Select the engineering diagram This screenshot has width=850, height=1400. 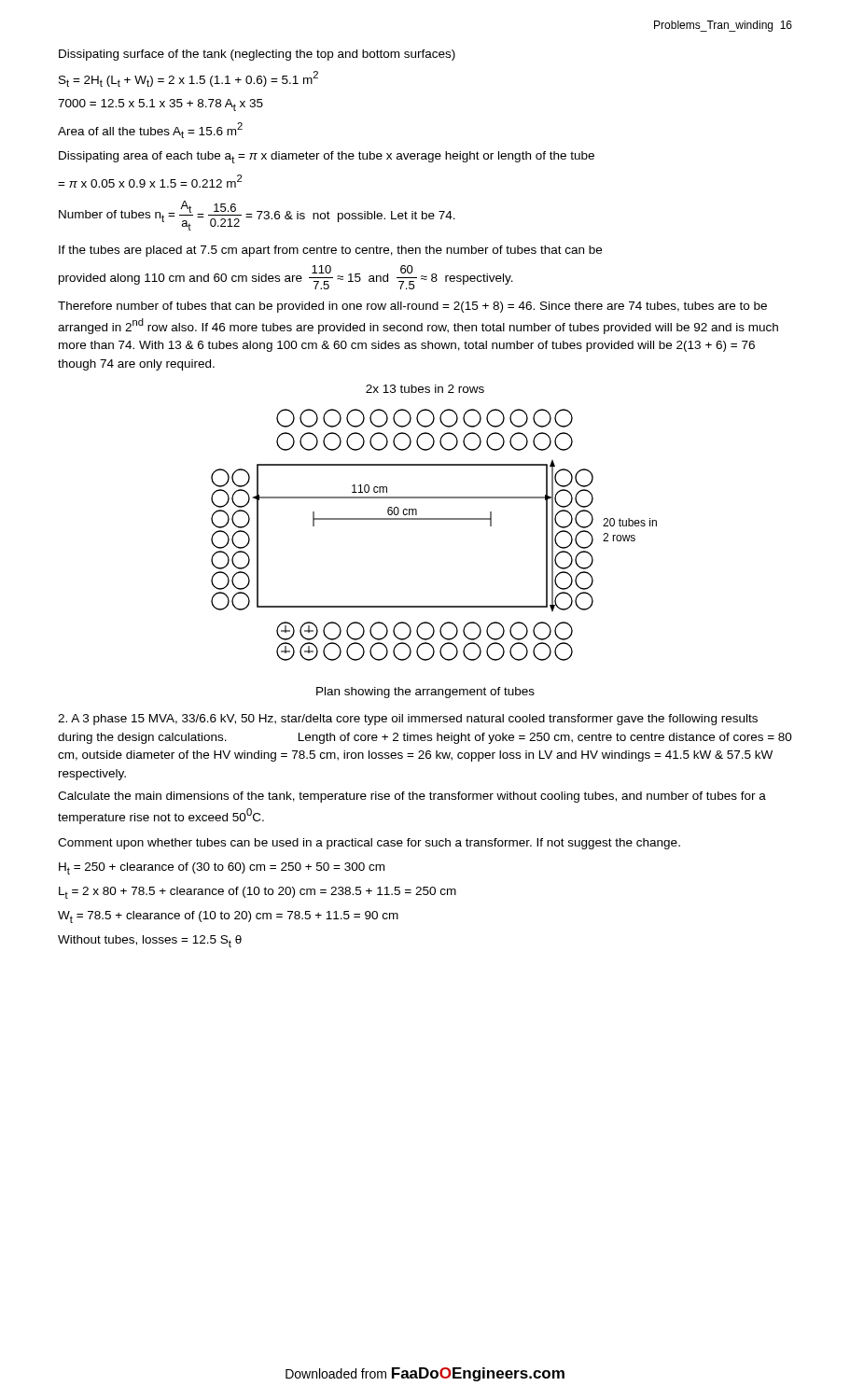pyautogui.click(x=425, y=536)
